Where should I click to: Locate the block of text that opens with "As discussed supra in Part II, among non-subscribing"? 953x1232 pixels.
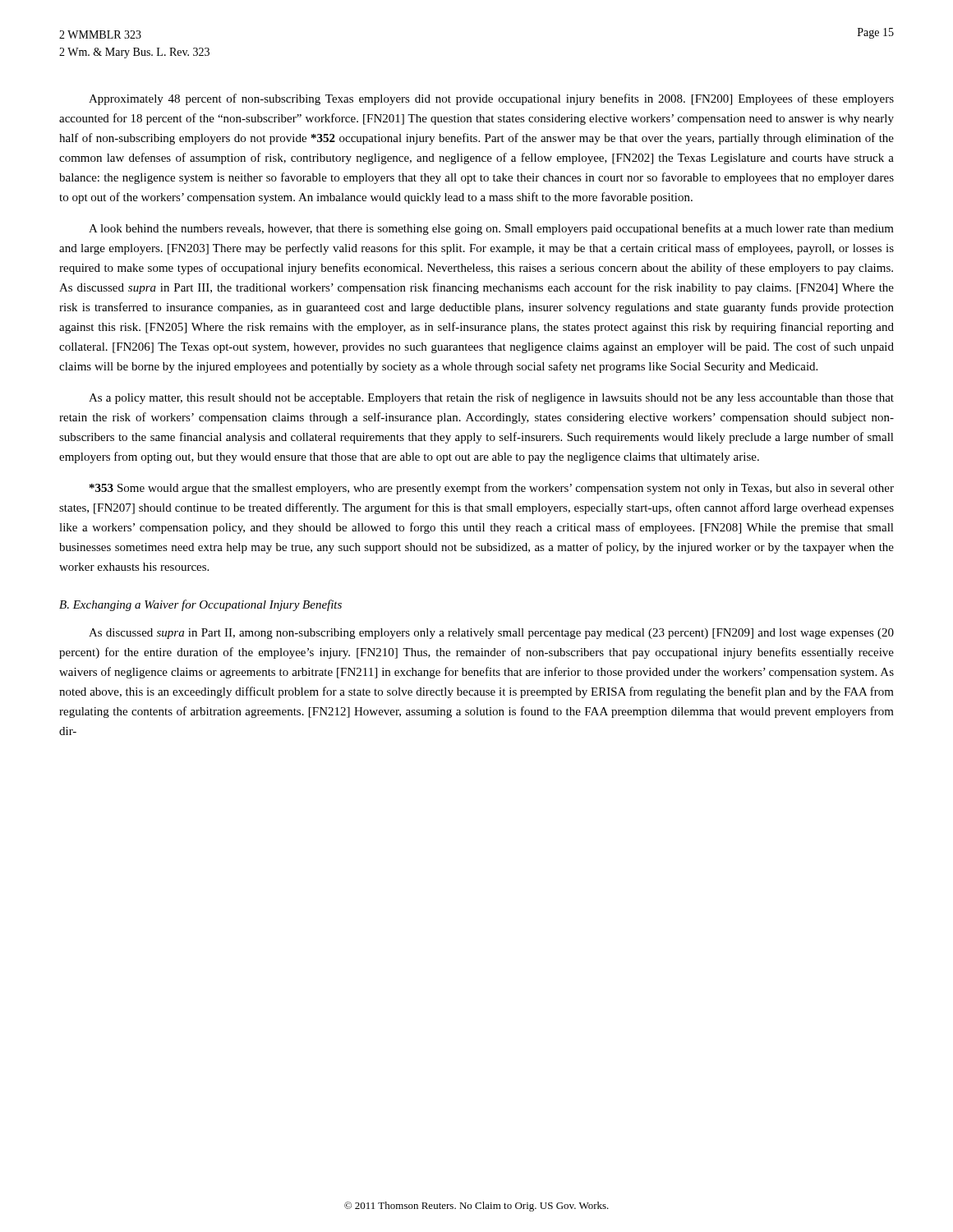click(x=476, y=682)
